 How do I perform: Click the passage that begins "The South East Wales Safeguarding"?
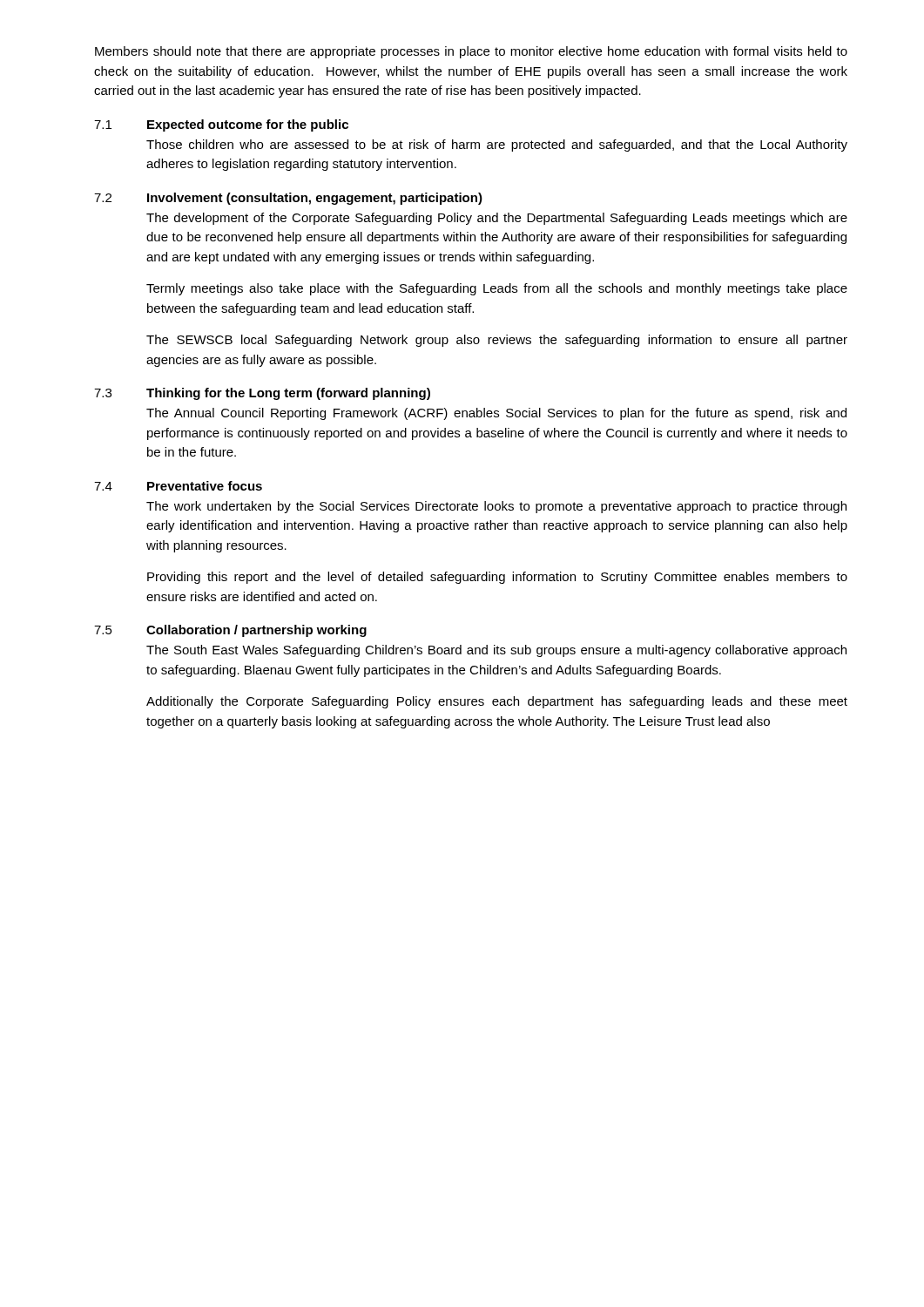coord(497,659)
